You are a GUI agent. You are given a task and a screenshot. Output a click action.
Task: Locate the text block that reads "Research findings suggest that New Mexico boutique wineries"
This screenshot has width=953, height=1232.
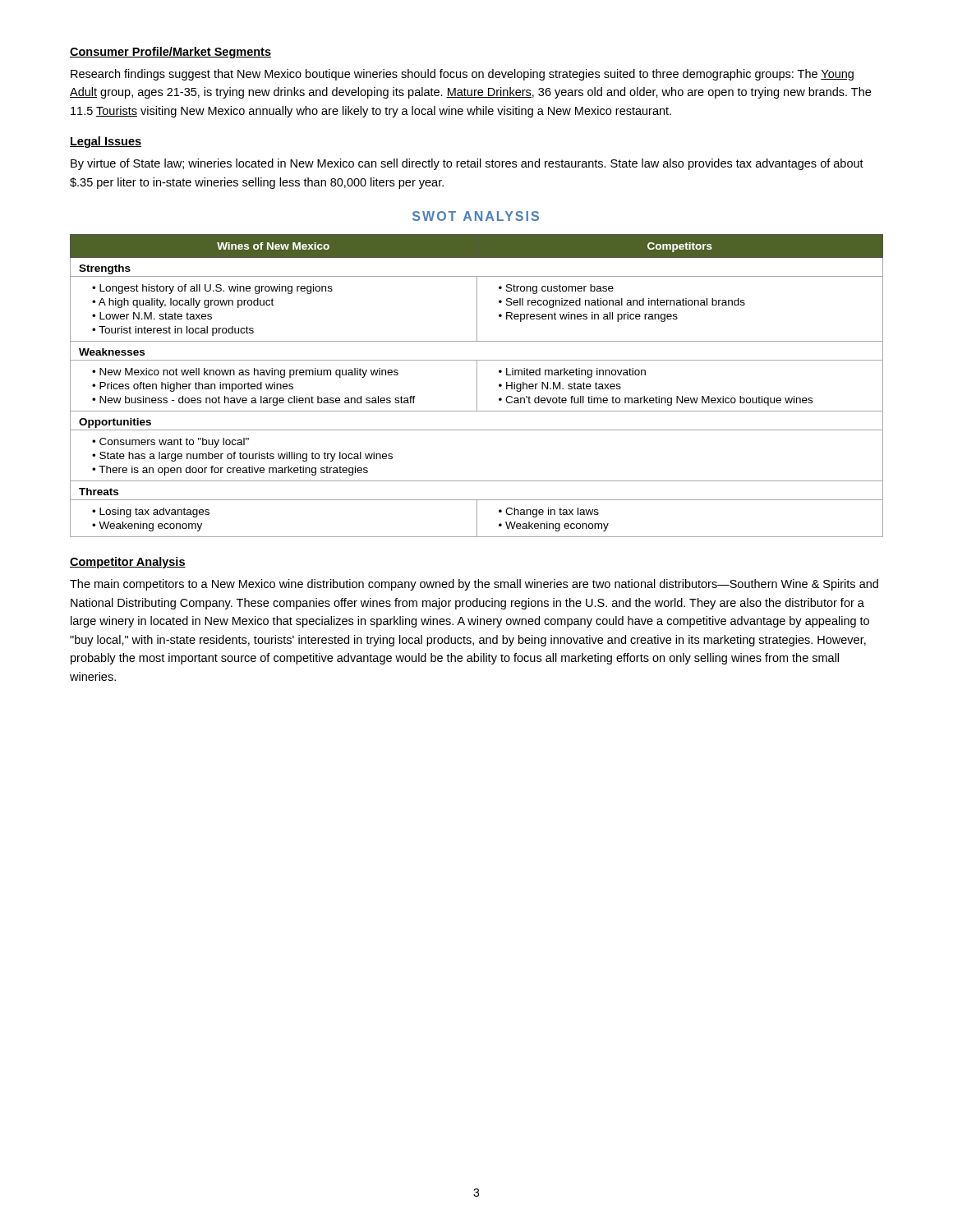pos(471,92)
